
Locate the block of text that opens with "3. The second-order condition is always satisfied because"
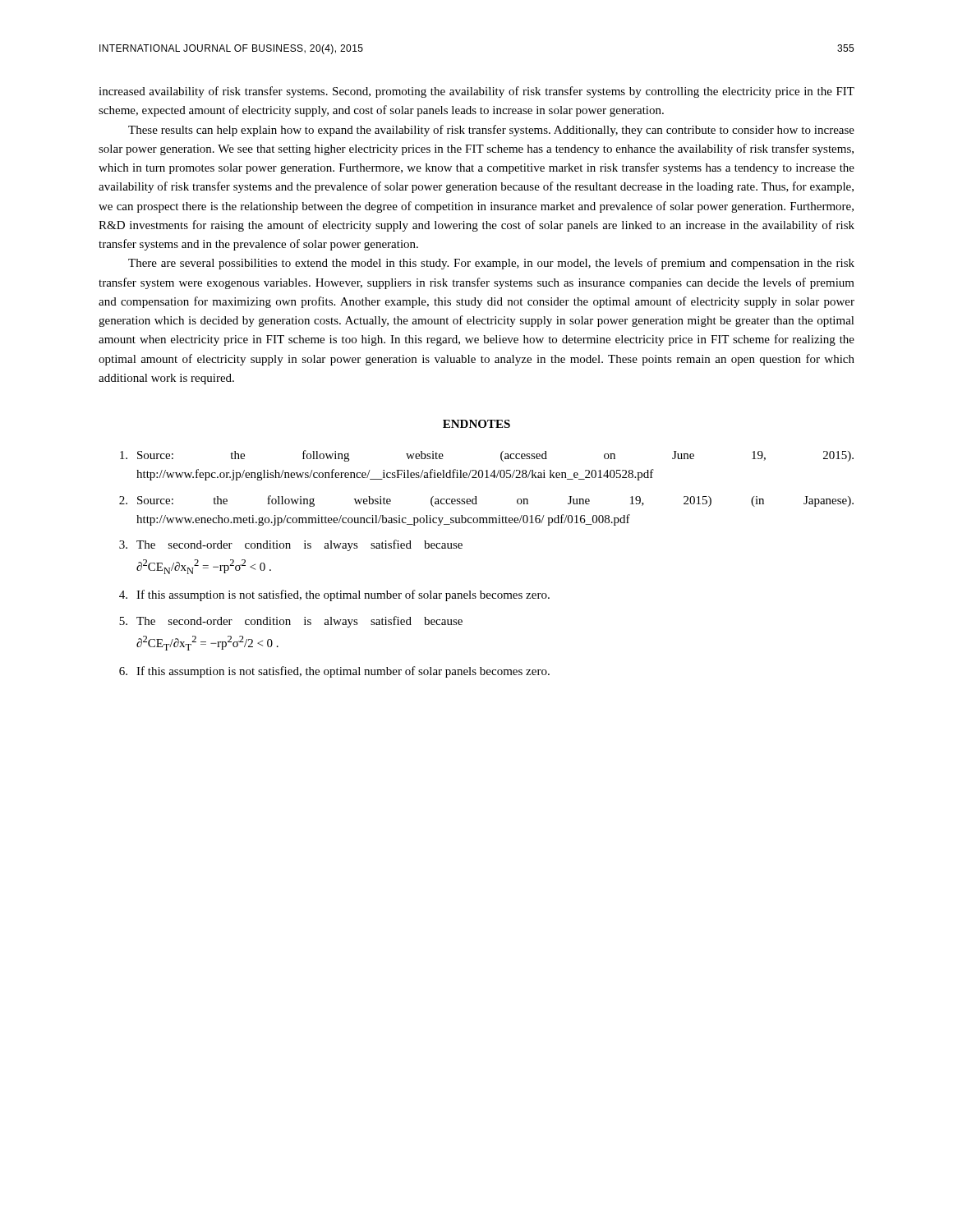(x=291, y=545)
